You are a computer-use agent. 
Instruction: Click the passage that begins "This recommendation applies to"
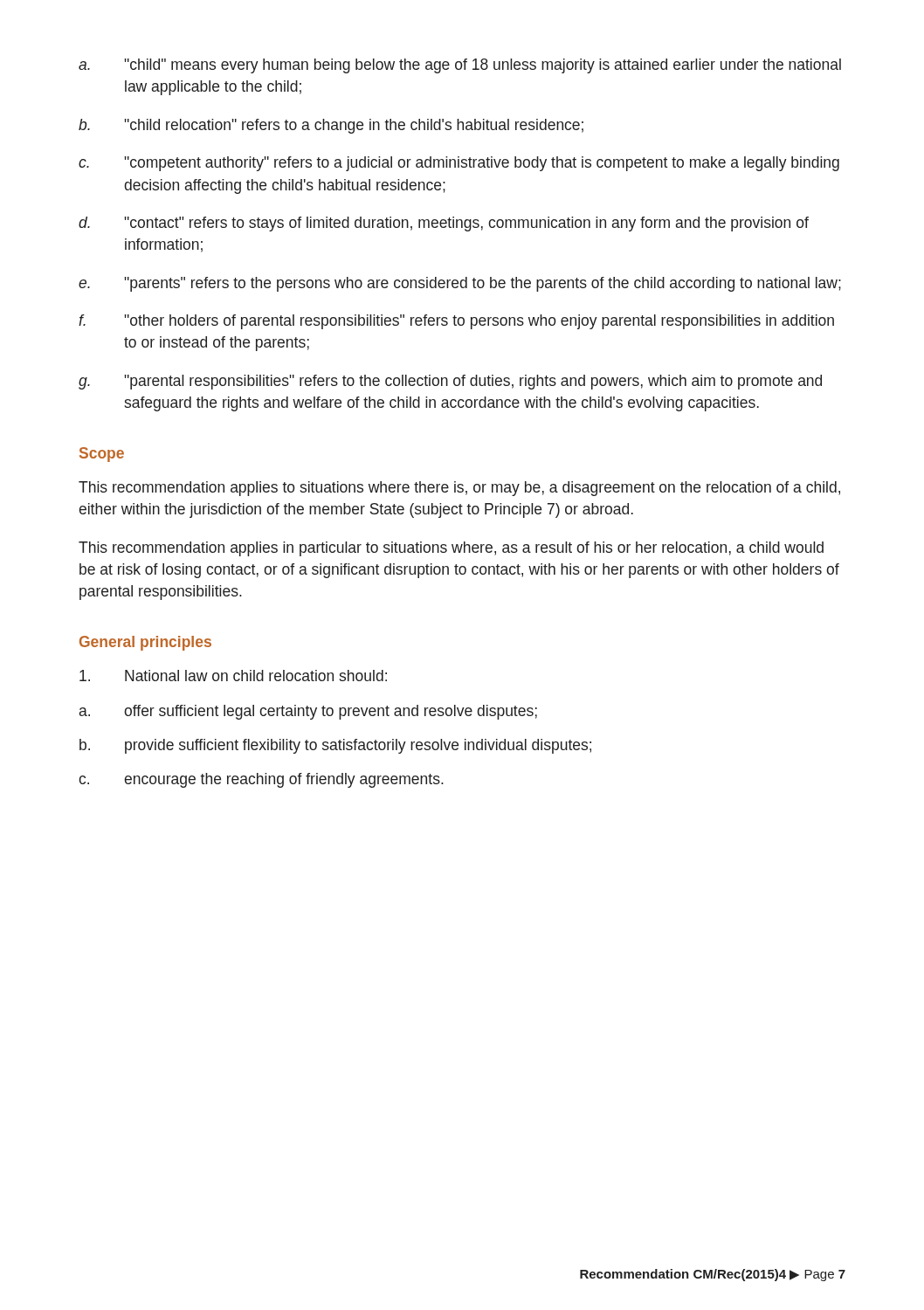pyautogui.click(x=460, y=498)
